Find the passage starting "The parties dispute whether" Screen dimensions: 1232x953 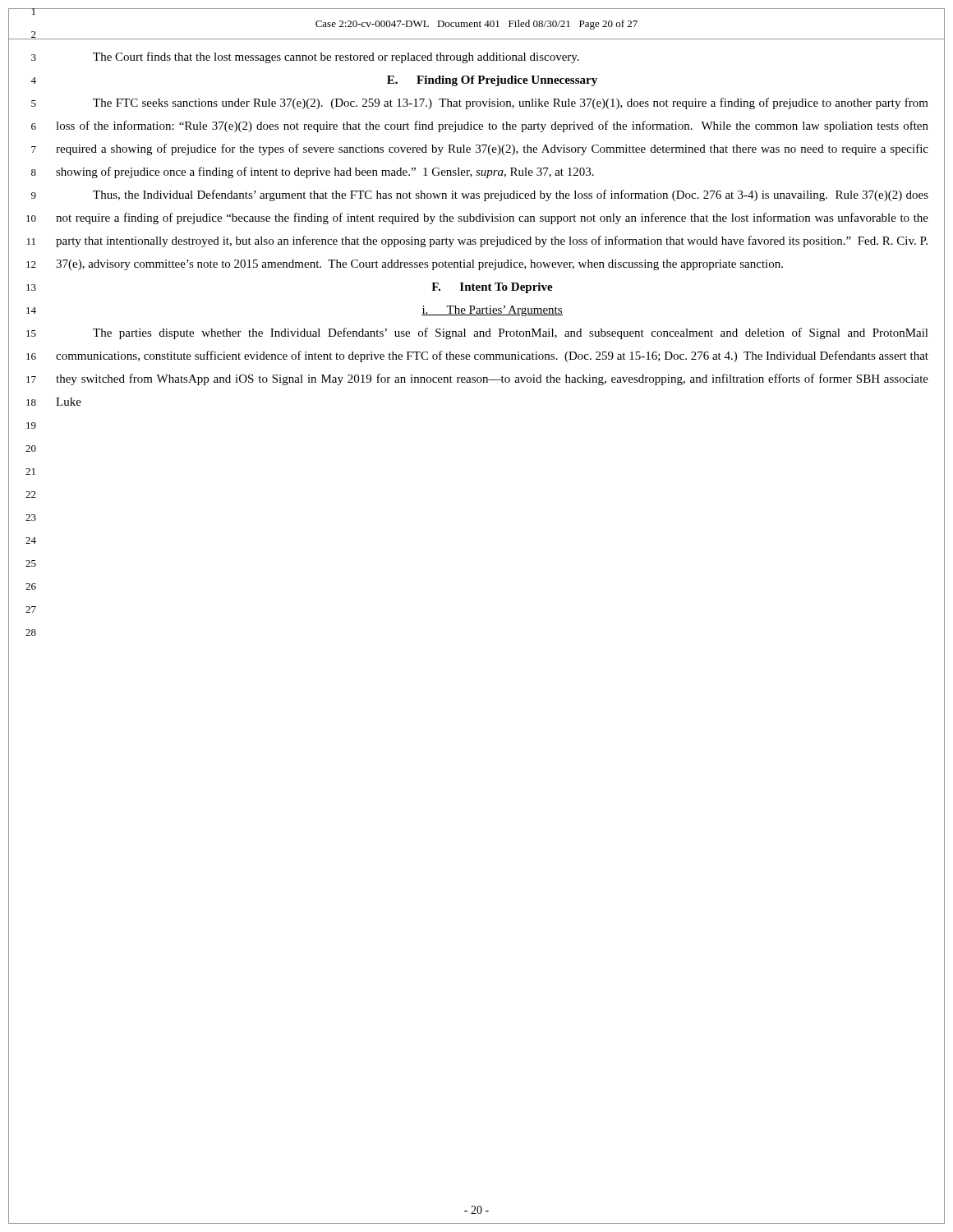pos(492,367)
